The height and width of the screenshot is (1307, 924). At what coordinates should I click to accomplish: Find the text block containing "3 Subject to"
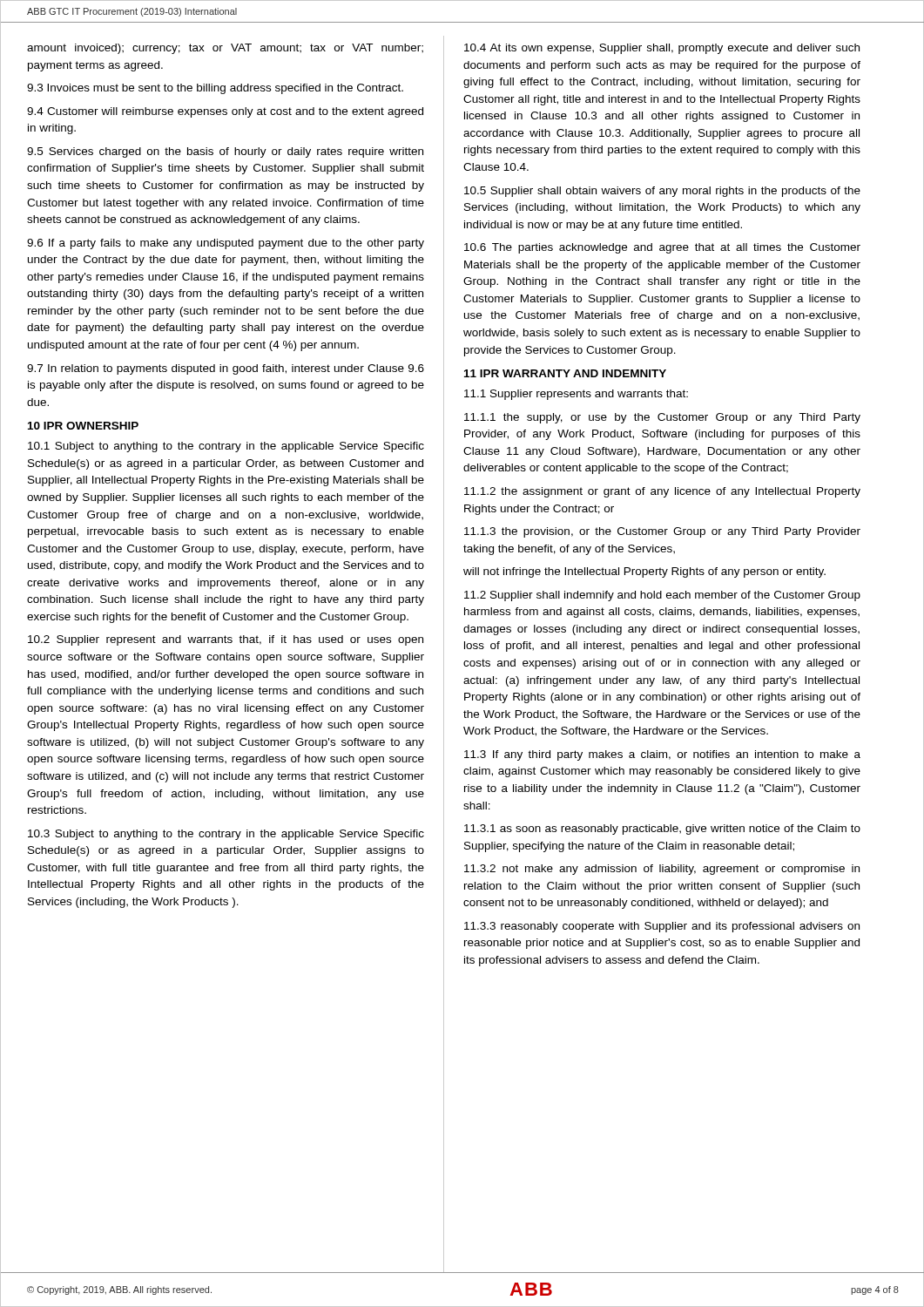[226, 867]
